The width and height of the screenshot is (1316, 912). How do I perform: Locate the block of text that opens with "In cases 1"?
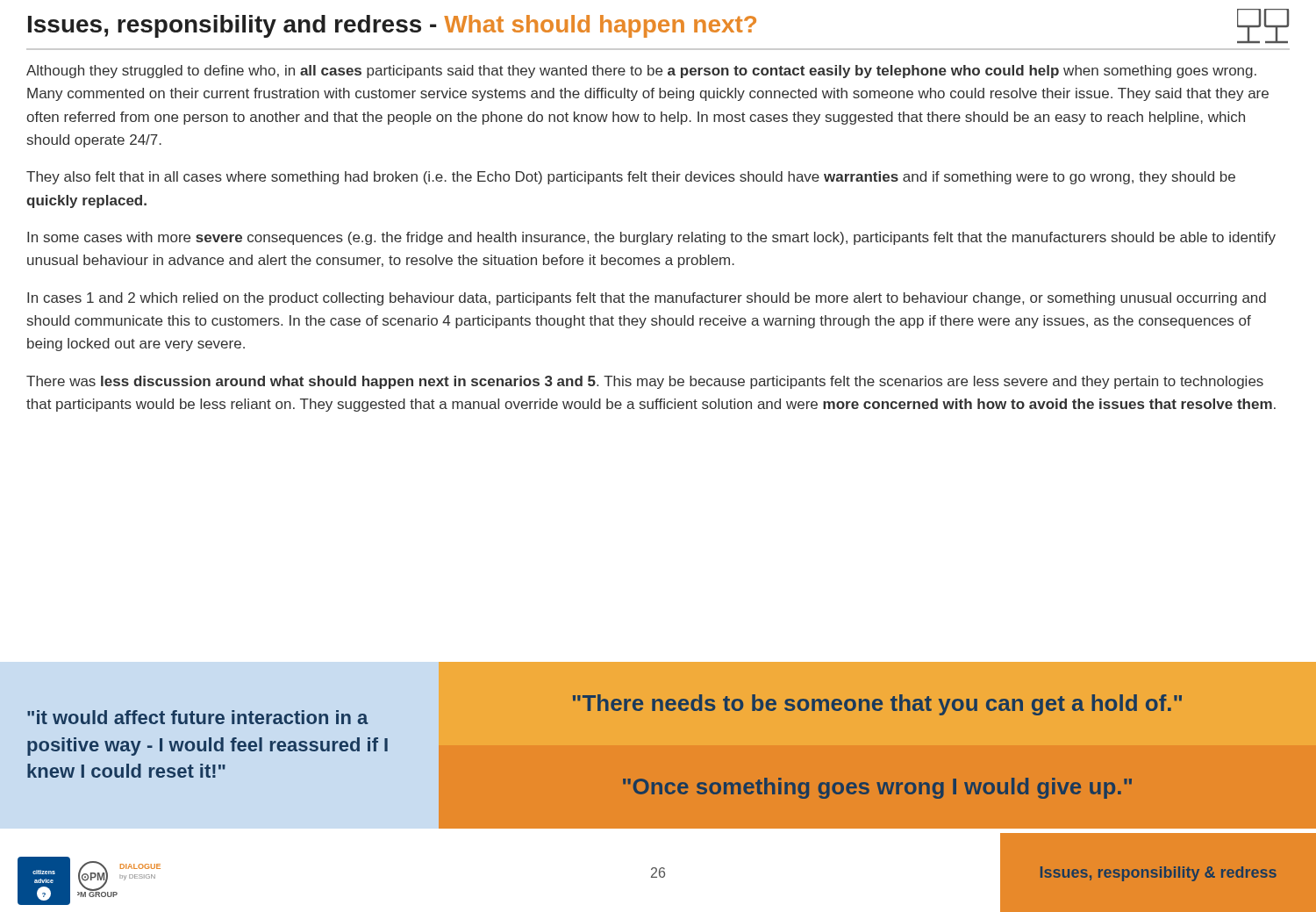pyautogui.click(x=658, y=321)
